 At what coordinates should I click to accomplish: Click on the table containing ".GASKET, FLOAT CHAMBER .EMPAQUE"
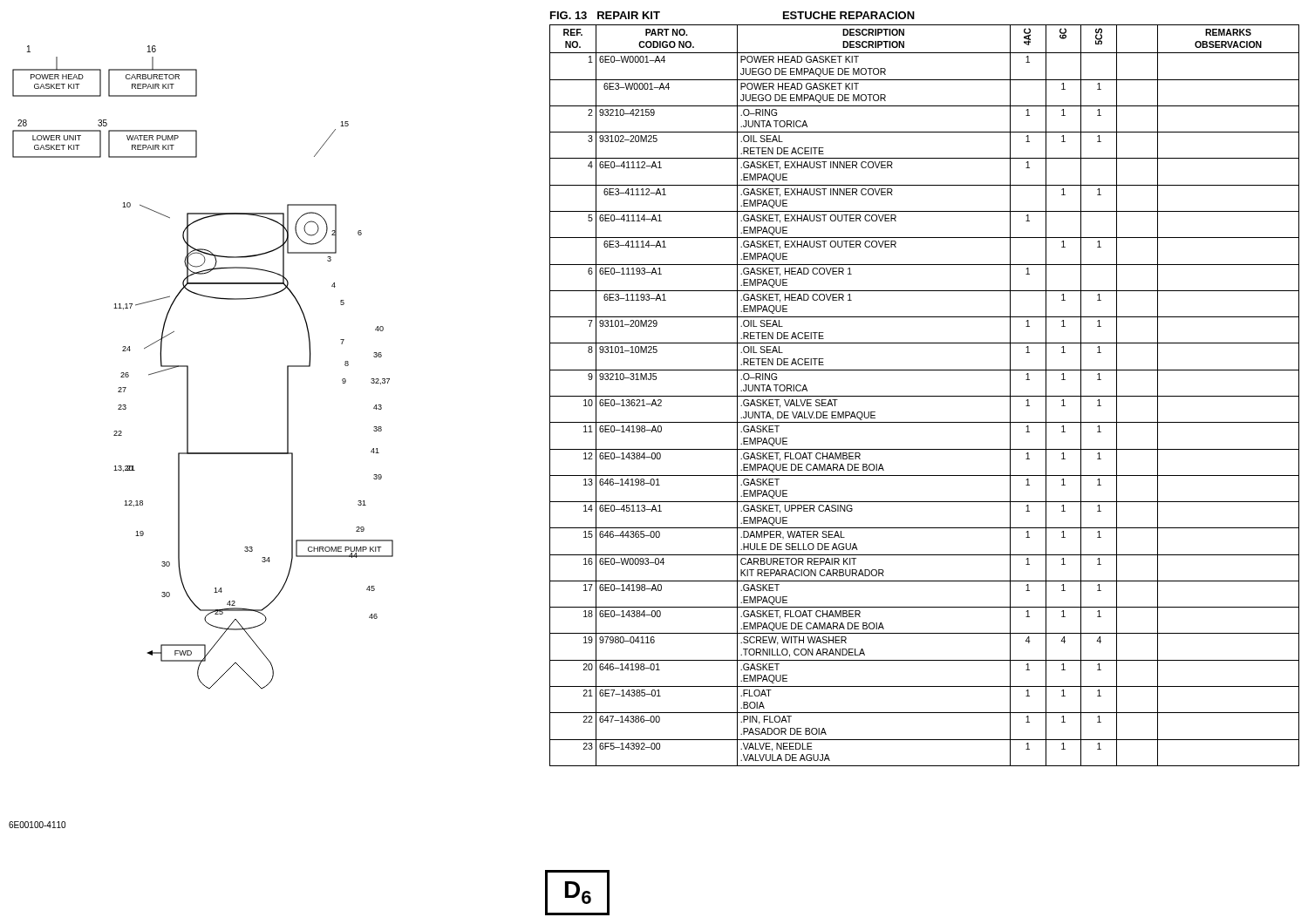(x=924, y=395)
